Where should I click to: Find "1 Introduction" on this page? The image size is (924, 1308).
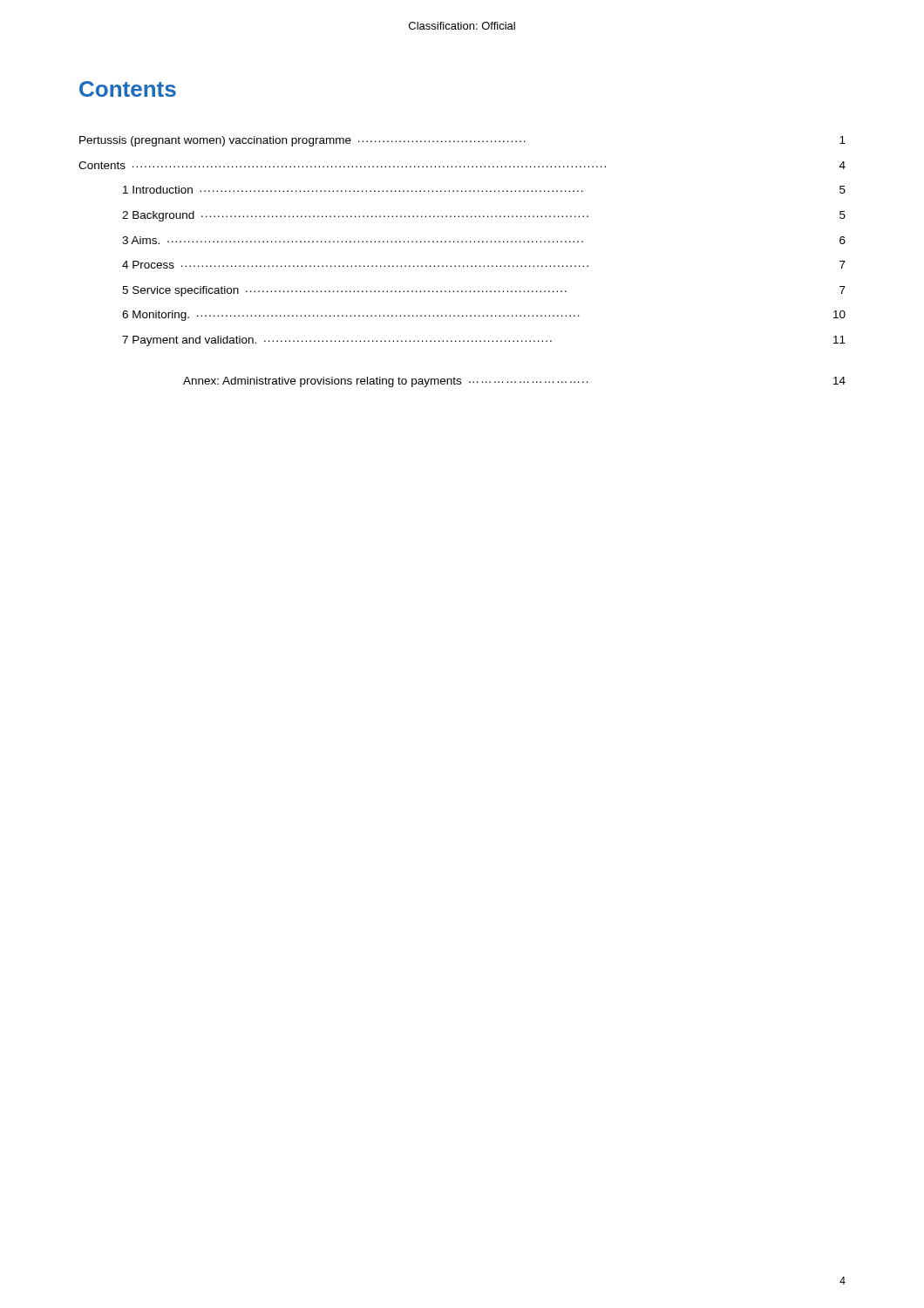[484, 190]
